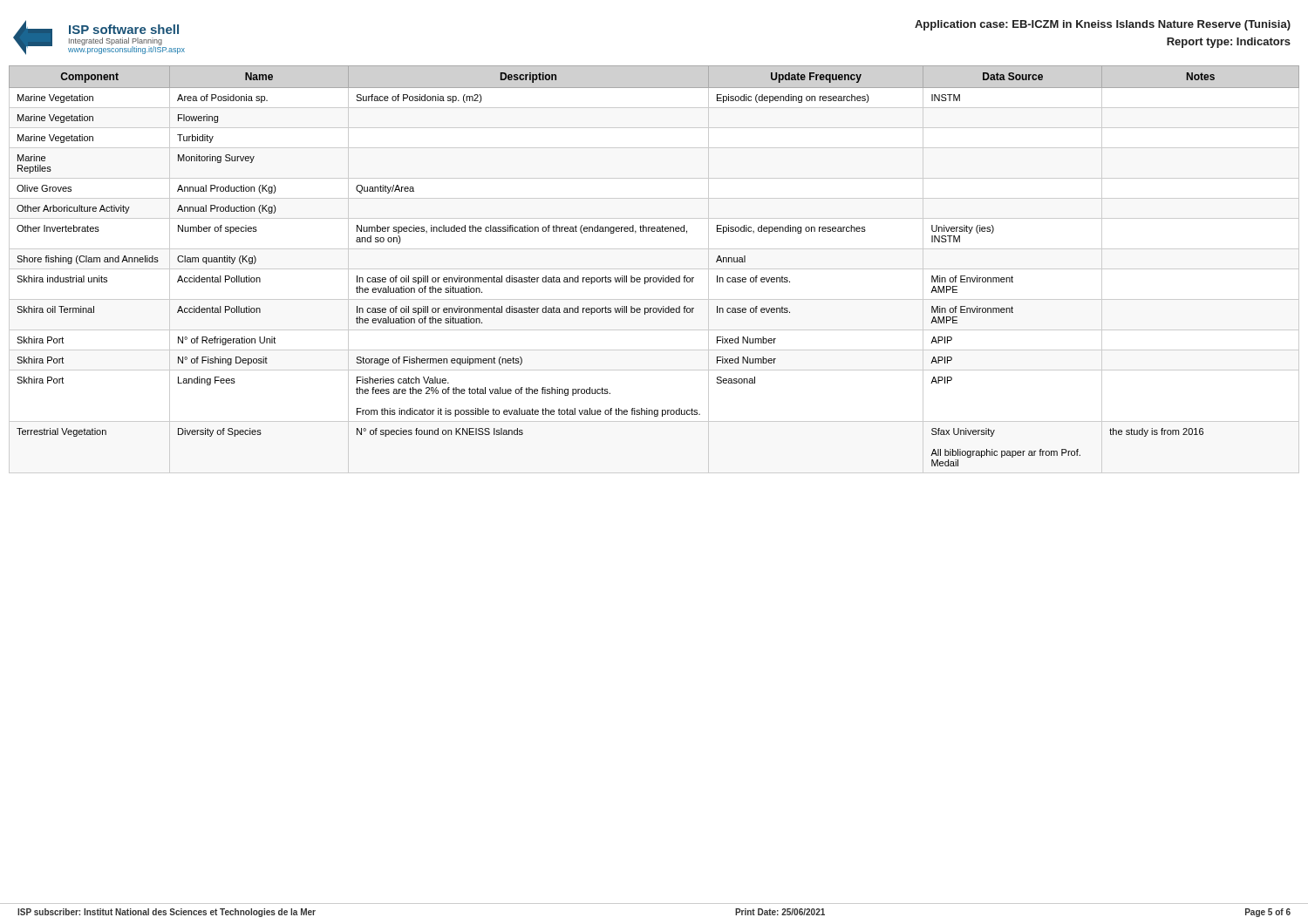
Task: Select a table
Action: (654, 269)
